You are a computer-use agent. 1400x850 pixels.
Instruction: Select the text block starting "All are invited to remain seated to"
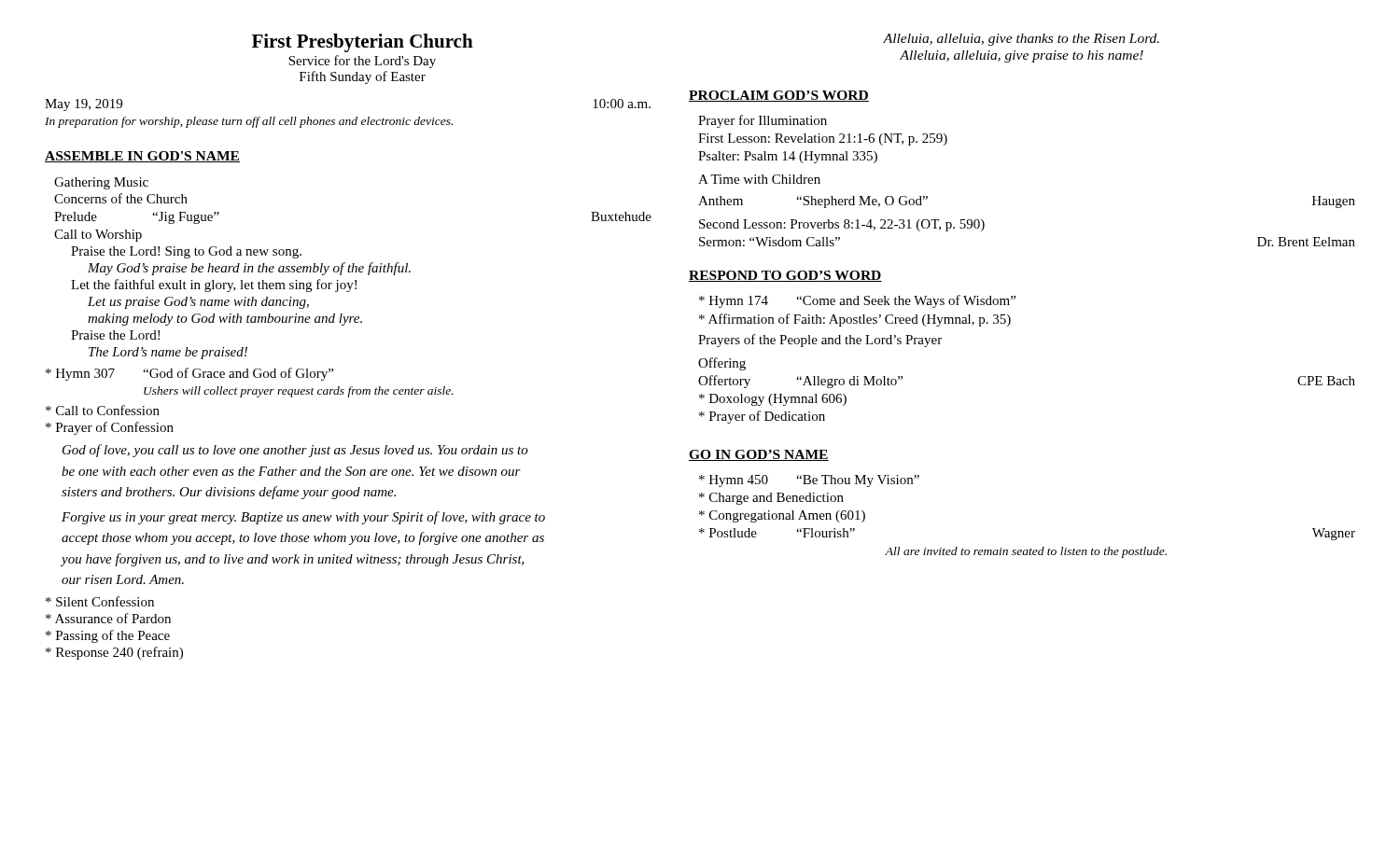tap(1027, 551)
